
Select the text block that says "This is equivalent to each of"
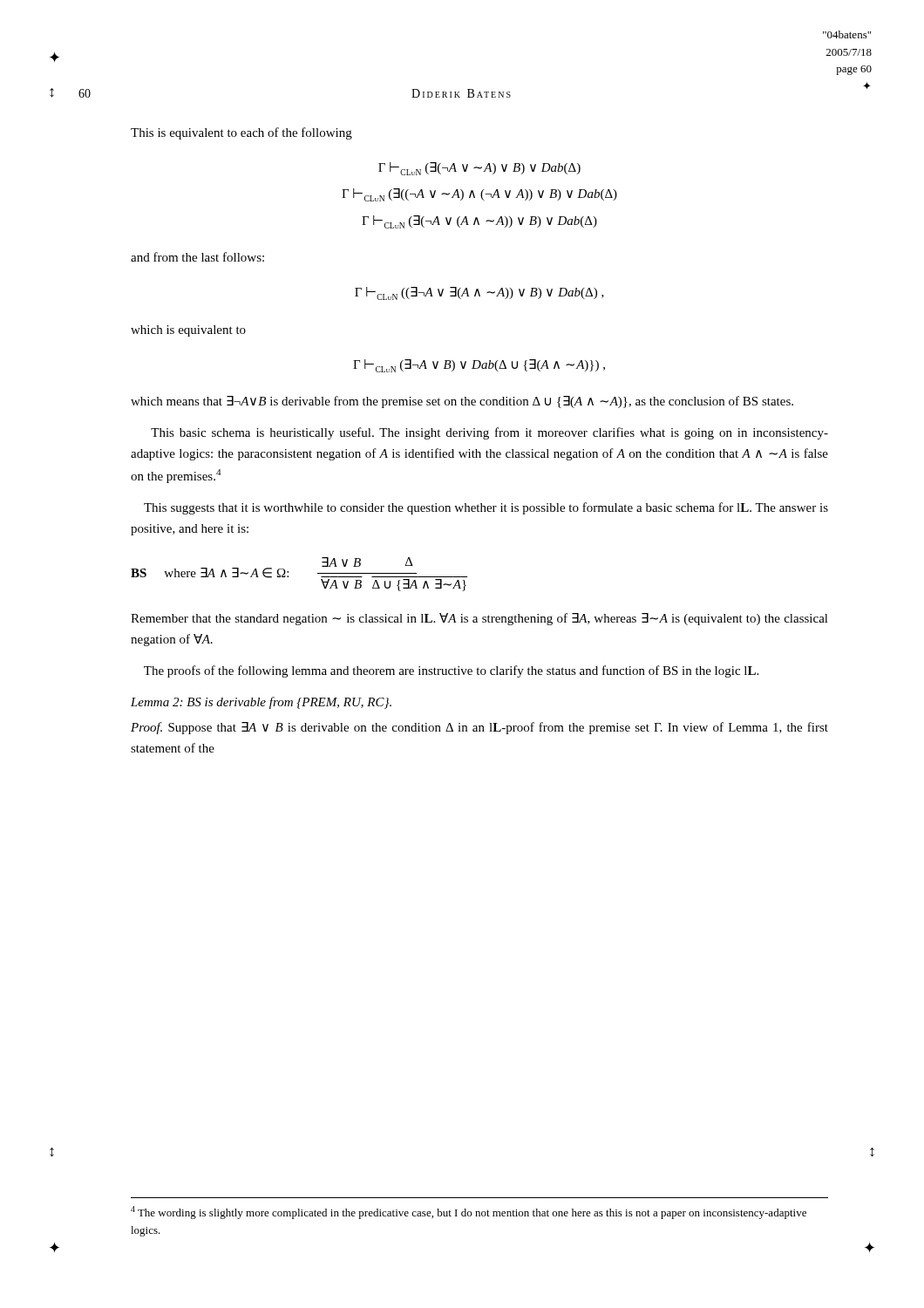pyautogui.click(x=241, y=133)
